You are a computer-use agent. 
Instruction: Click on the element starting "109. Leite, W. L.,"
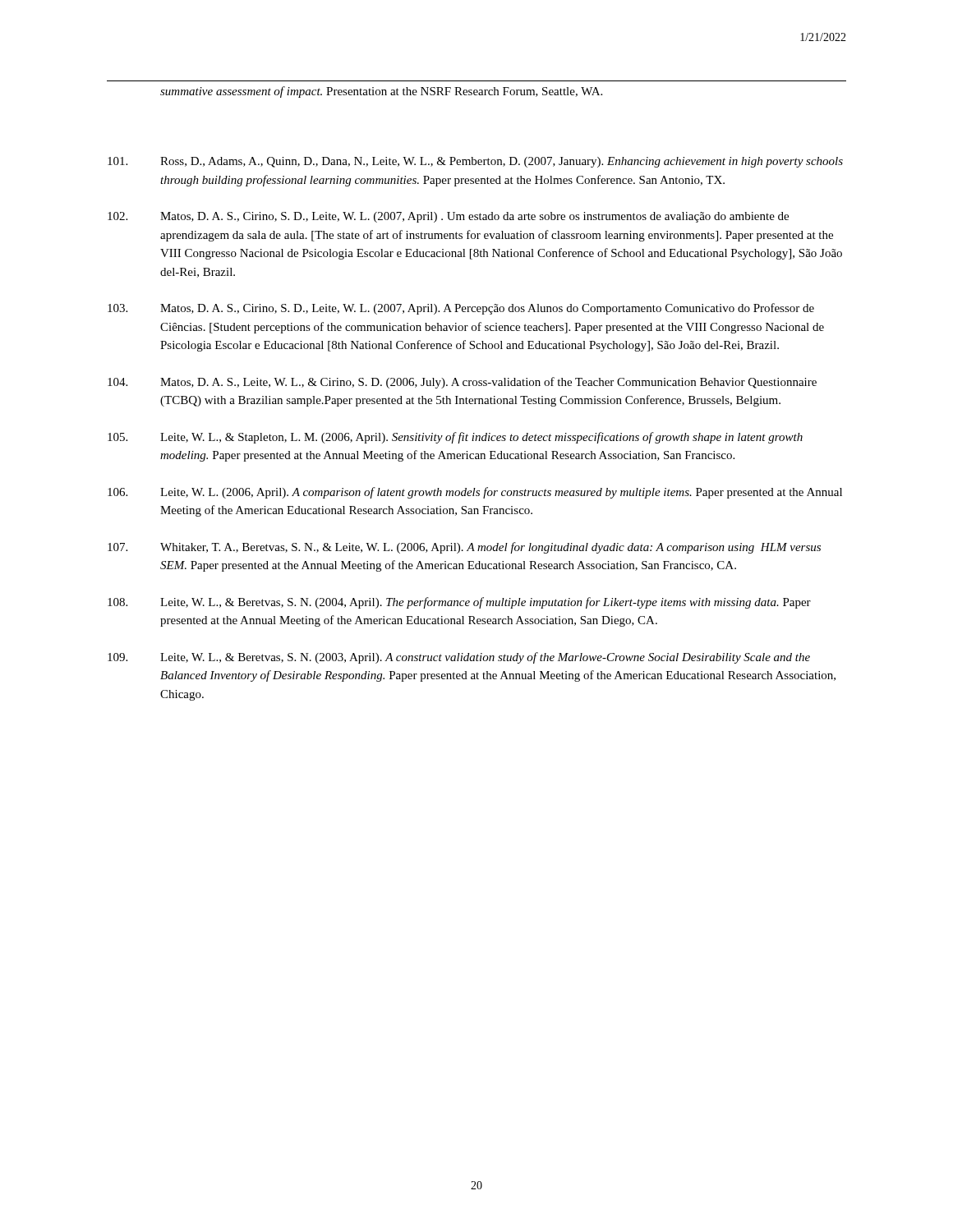pyautogui.click(x=476, y=675)
